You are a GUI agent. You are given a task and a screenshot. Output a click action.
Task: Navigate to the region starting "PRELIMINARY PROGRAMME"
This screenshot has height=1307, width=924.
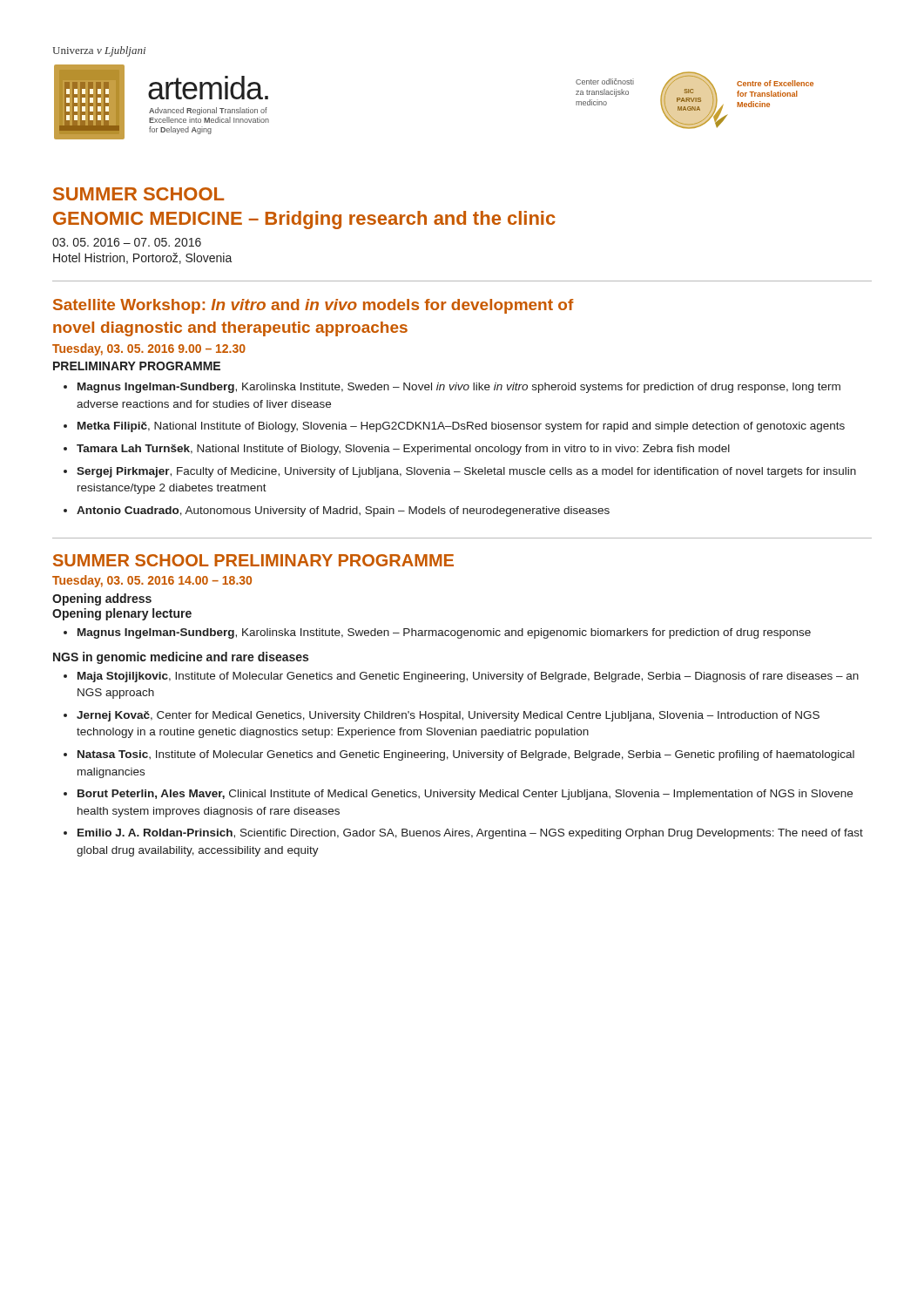tap(137, 366)
